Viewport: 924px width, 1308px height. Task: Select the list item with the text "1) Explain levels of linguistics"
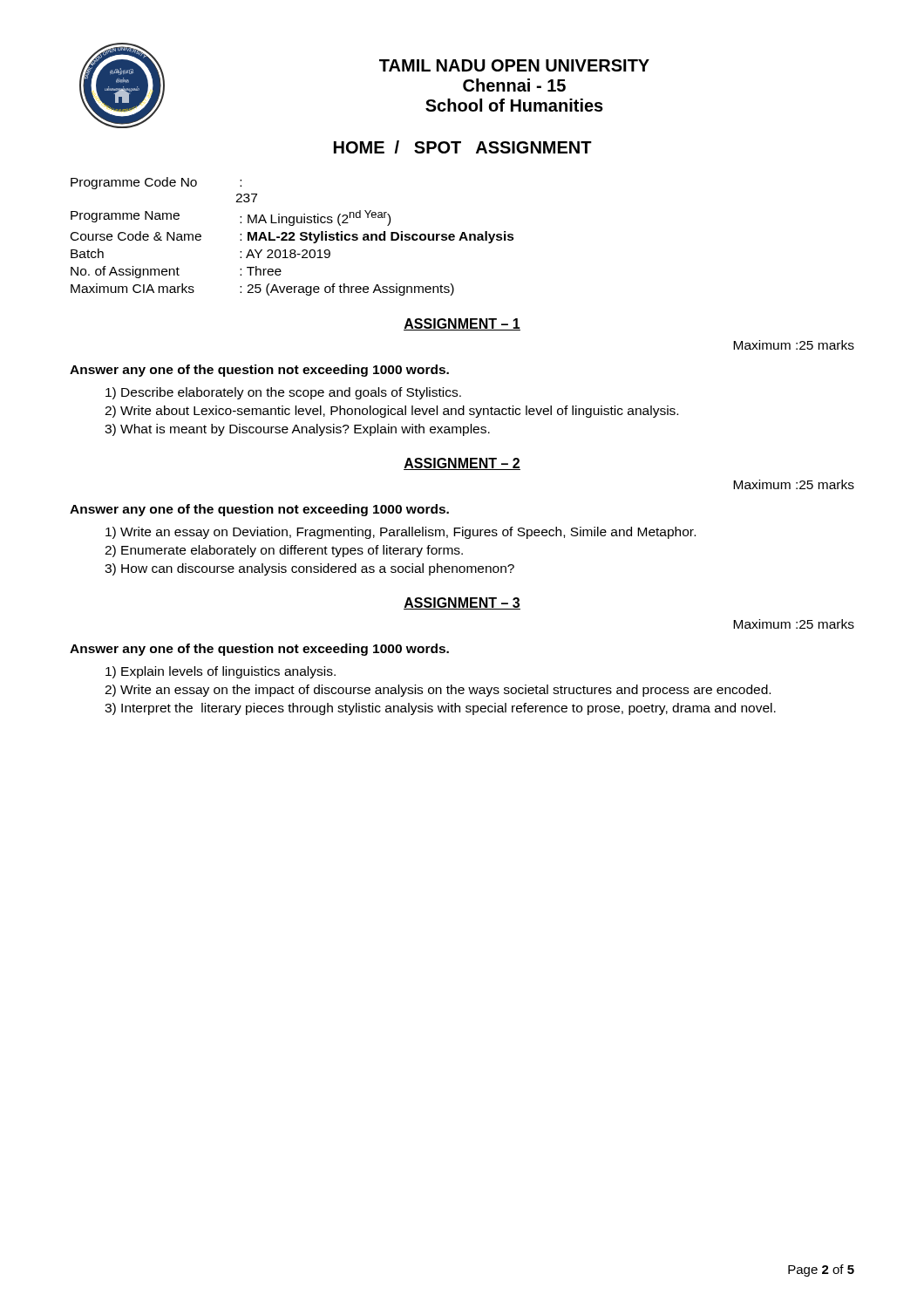[x=221, y=671]
